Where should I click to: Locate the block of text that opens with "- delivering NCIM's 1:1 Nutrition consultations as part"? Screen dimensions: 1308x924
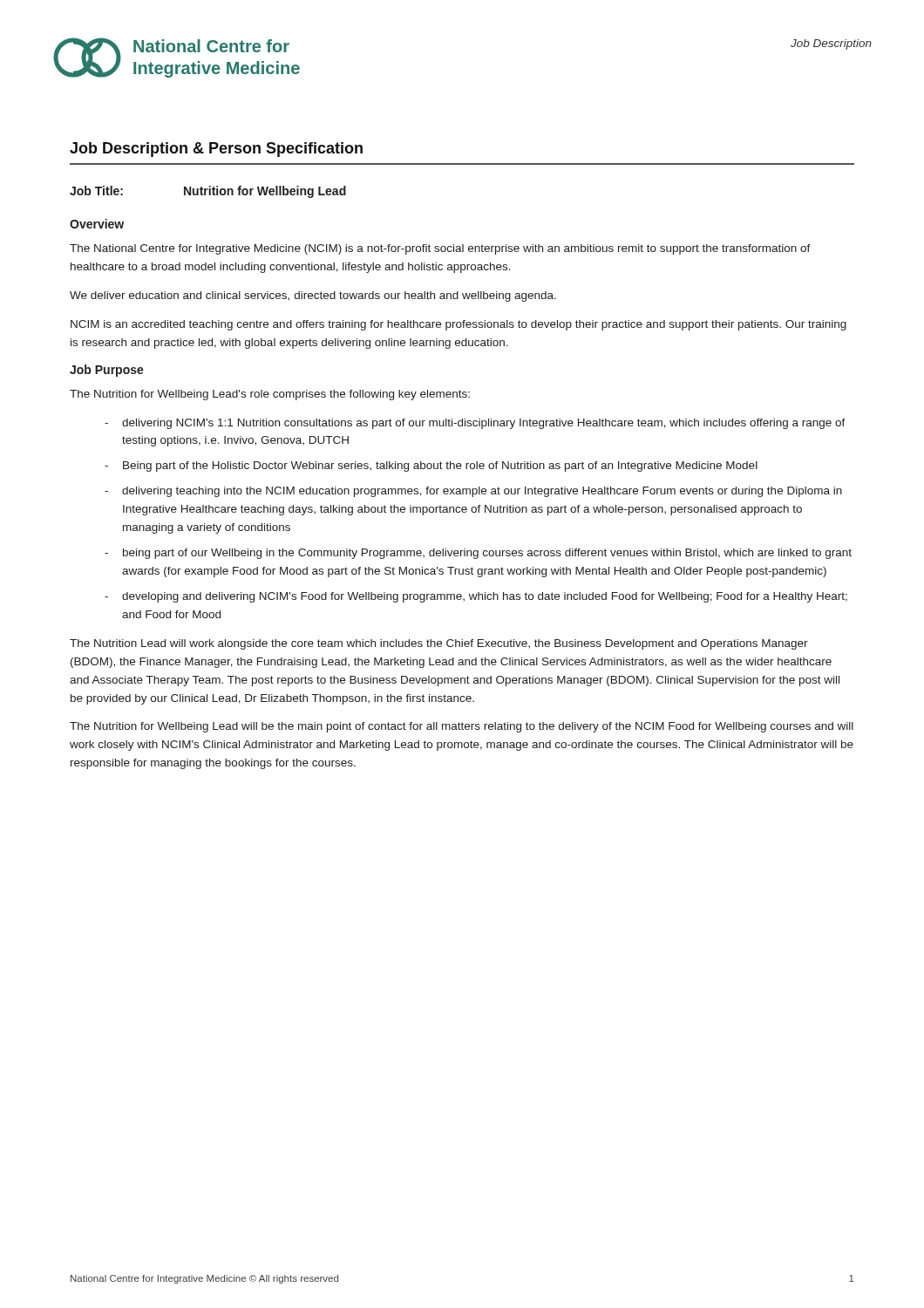coord(479,432)
